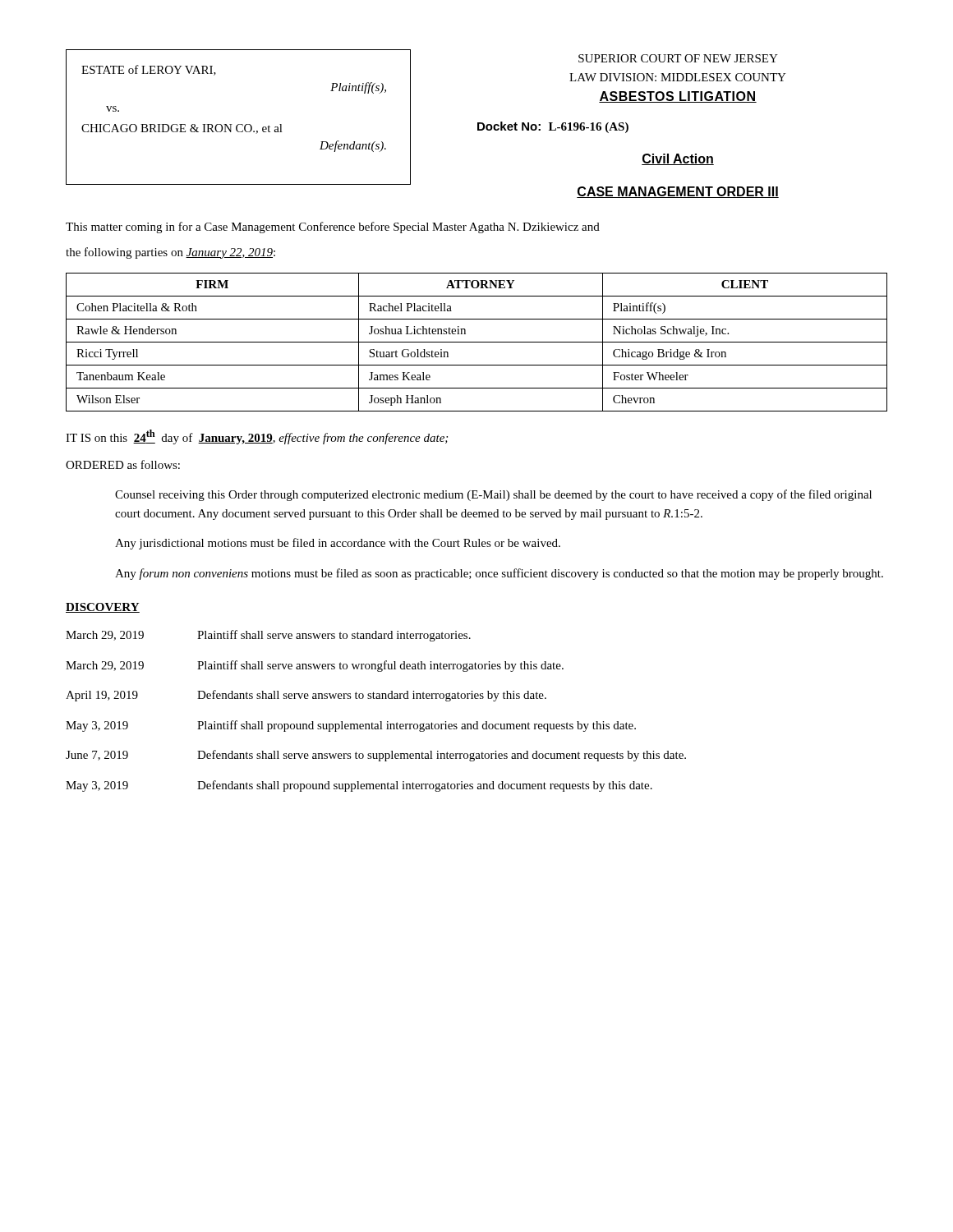Select a table
The width and height of the screenshot is (953, 1232).
476,342
